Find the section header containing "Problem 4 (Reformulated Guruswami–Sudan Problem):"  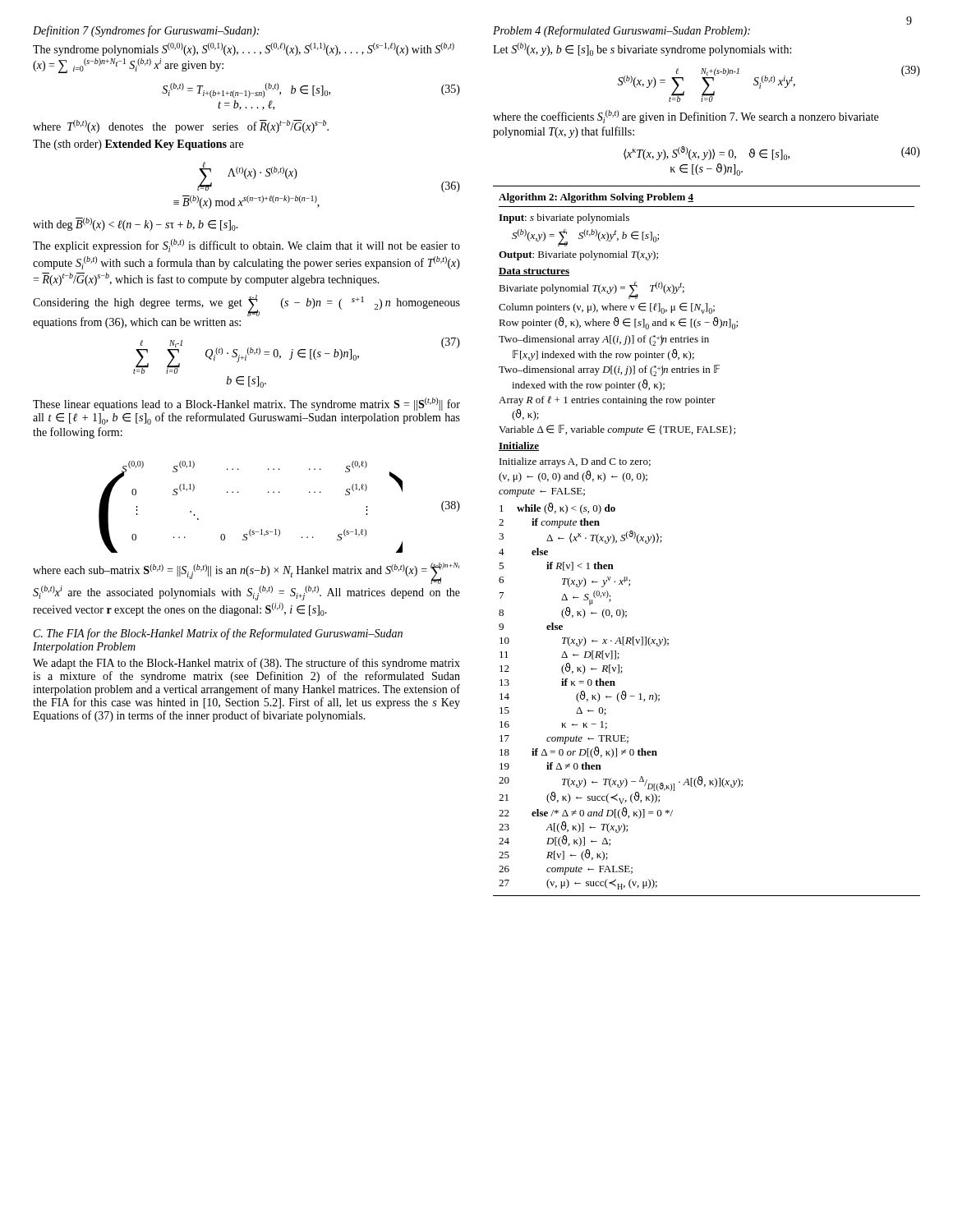(622, 31)
